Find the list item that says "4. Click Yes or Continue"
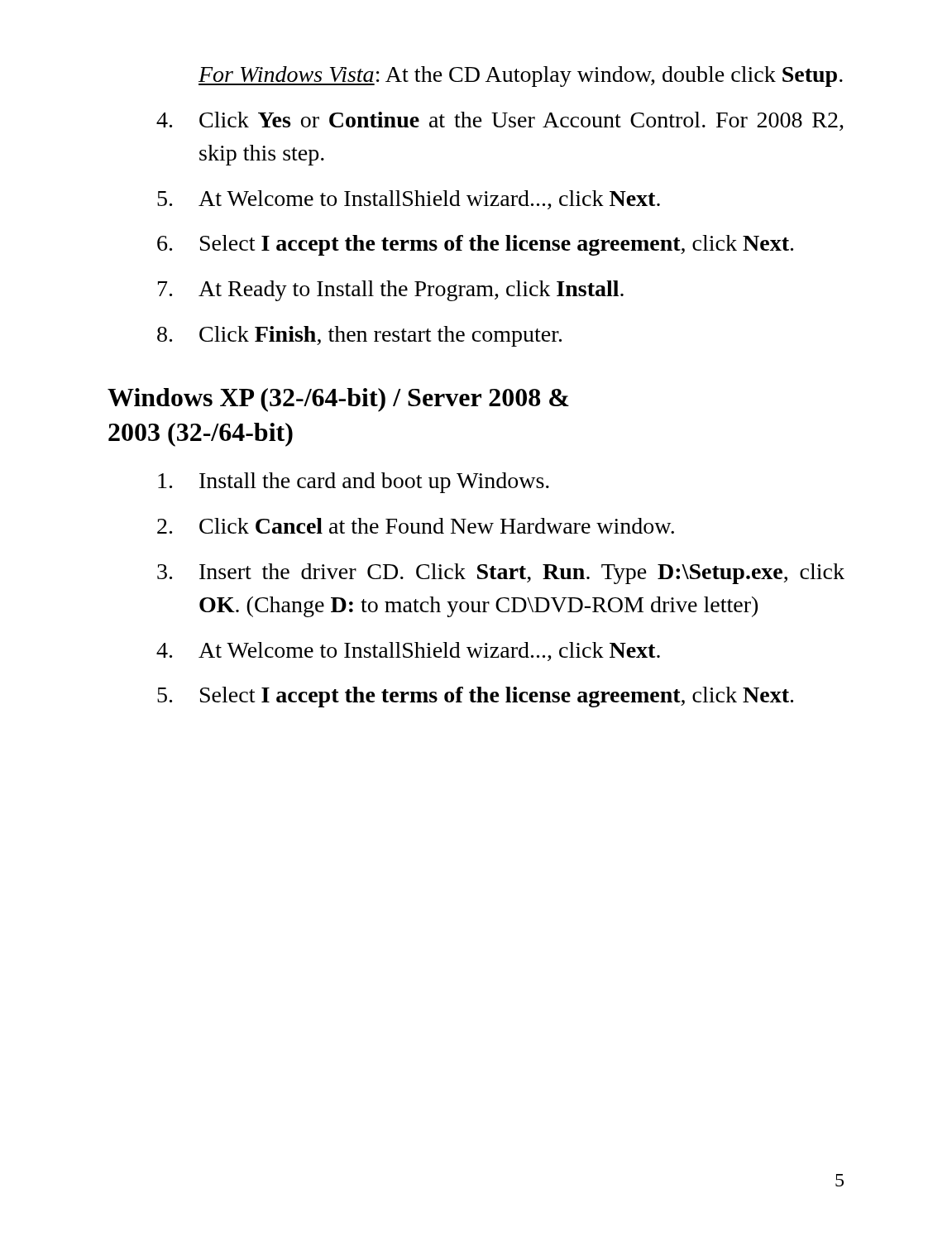 click(476, 137)
